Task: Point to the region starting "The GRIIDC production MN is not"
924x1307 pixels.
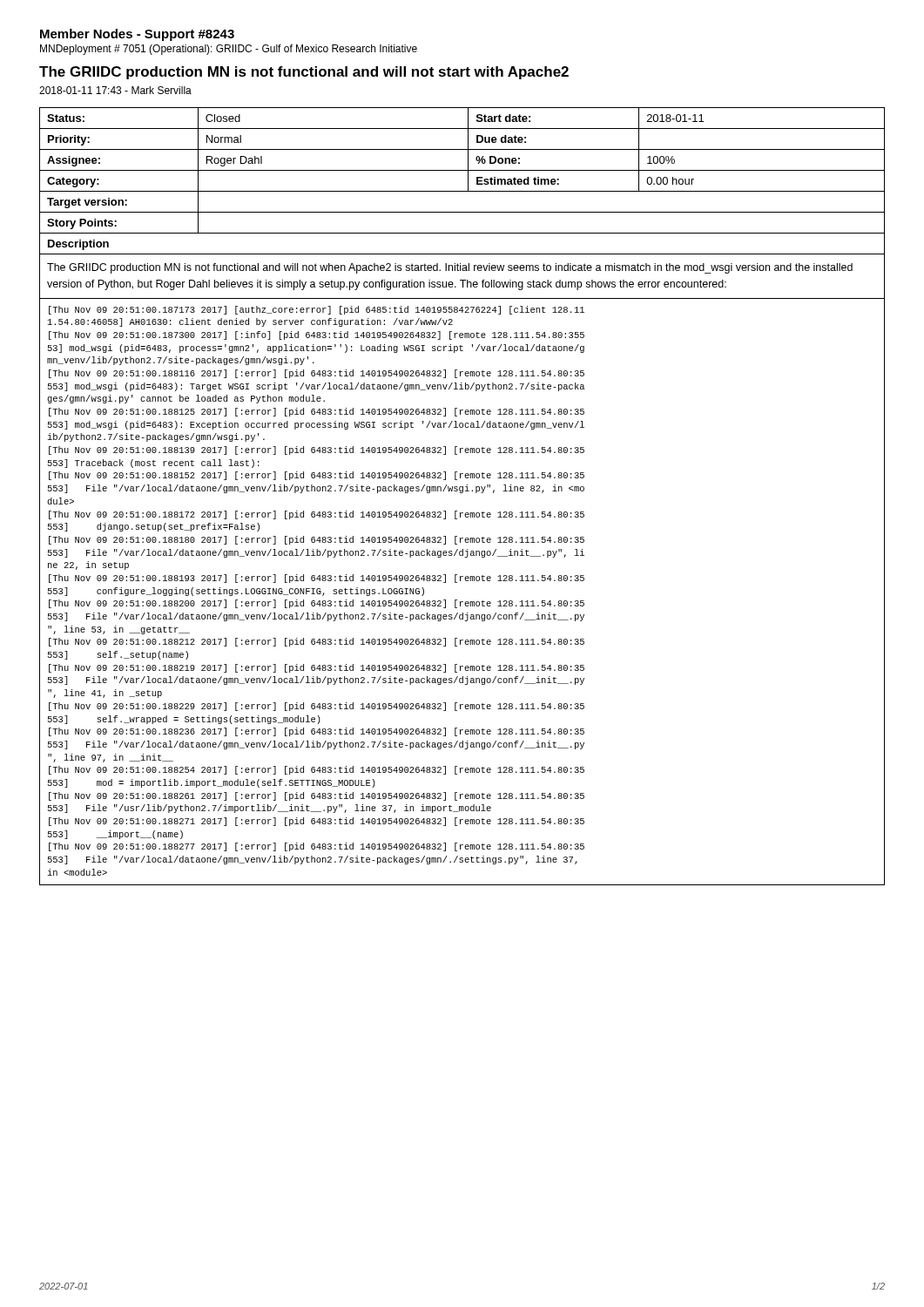Action: (304, 72)
